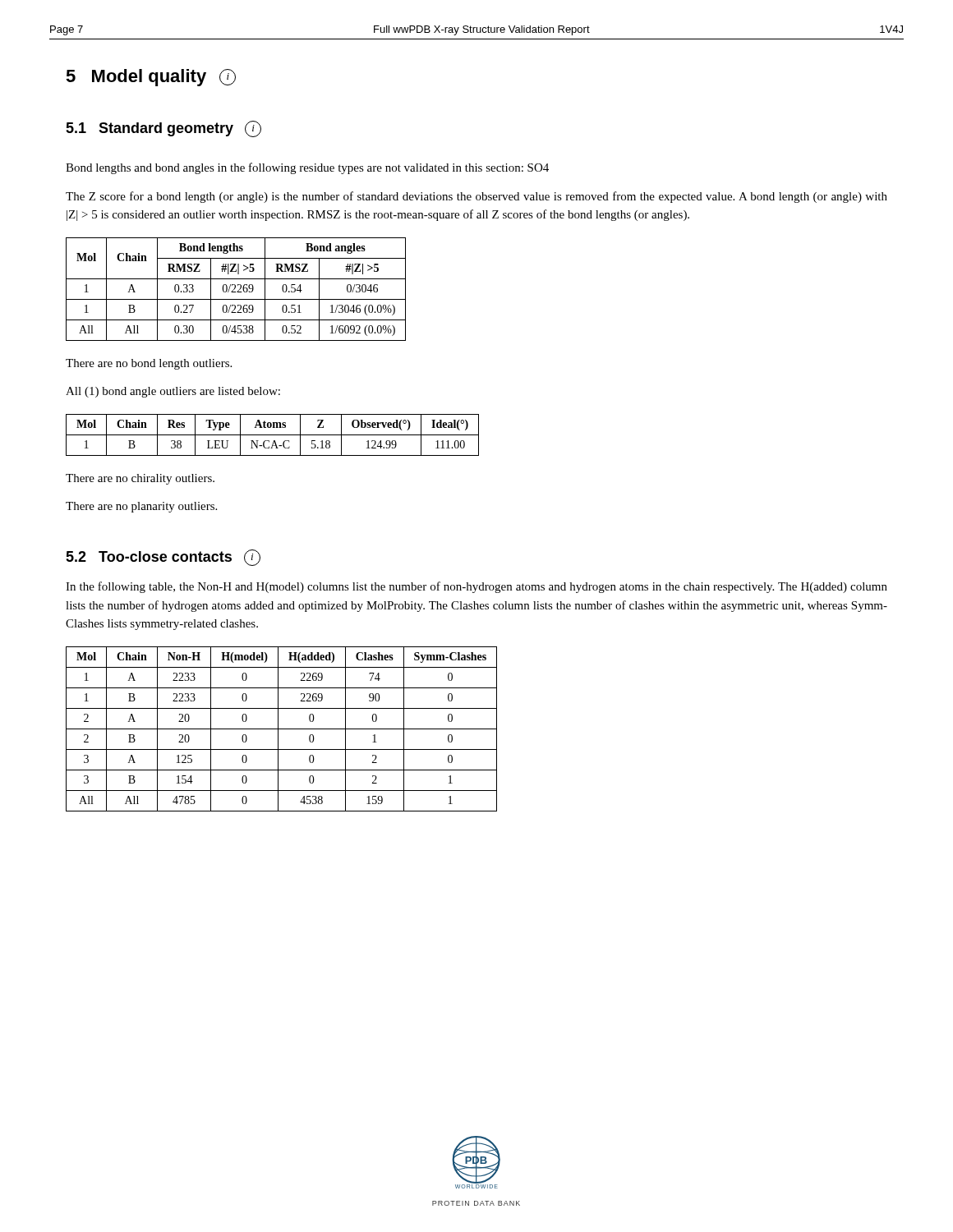
Task: Navigate to the region starting "There are no chirality outliers."
Action: coord(140,479)
